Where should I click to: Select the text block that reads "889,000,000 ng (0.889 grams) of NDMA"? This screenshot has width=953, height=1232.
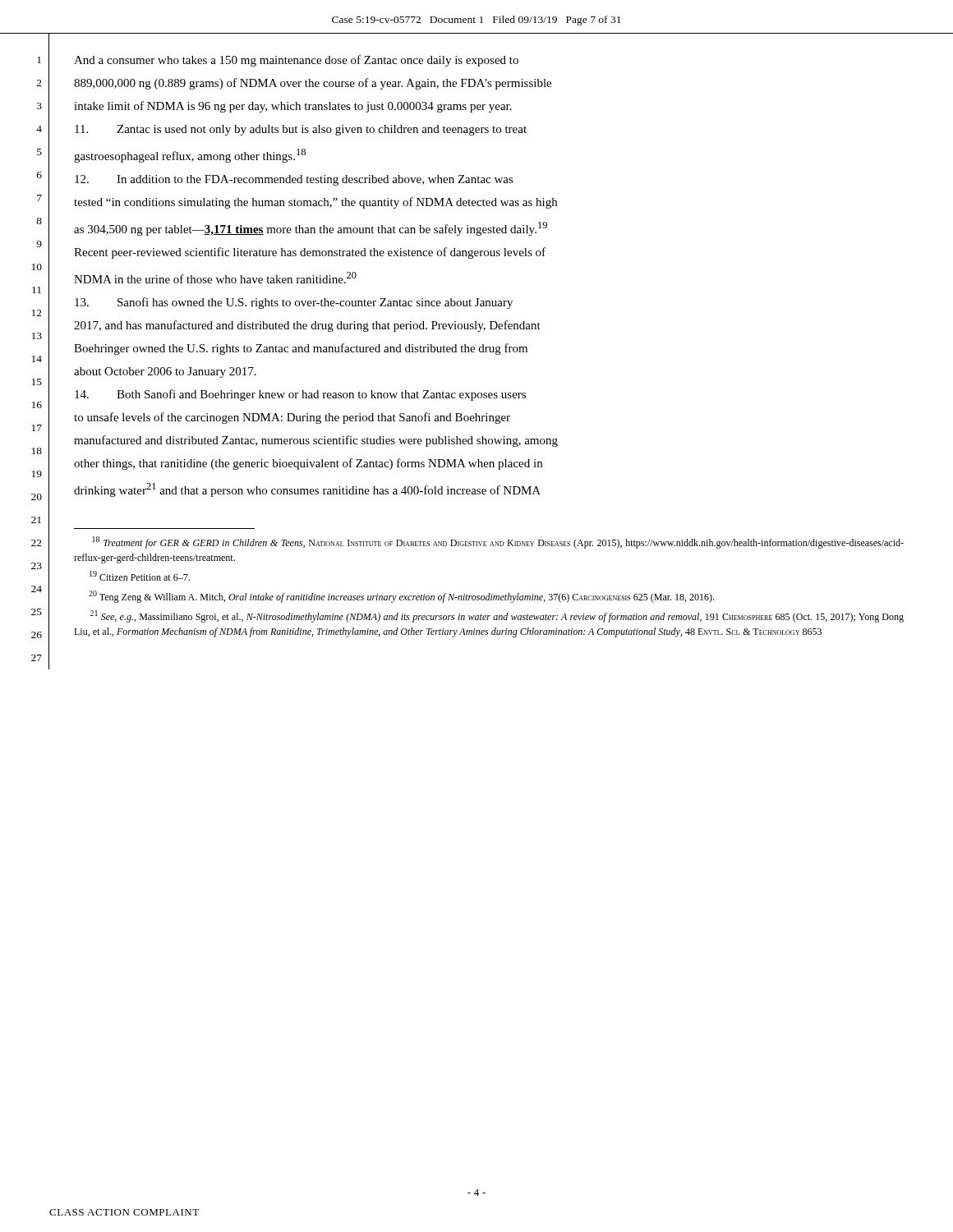(x=313, y=83)
